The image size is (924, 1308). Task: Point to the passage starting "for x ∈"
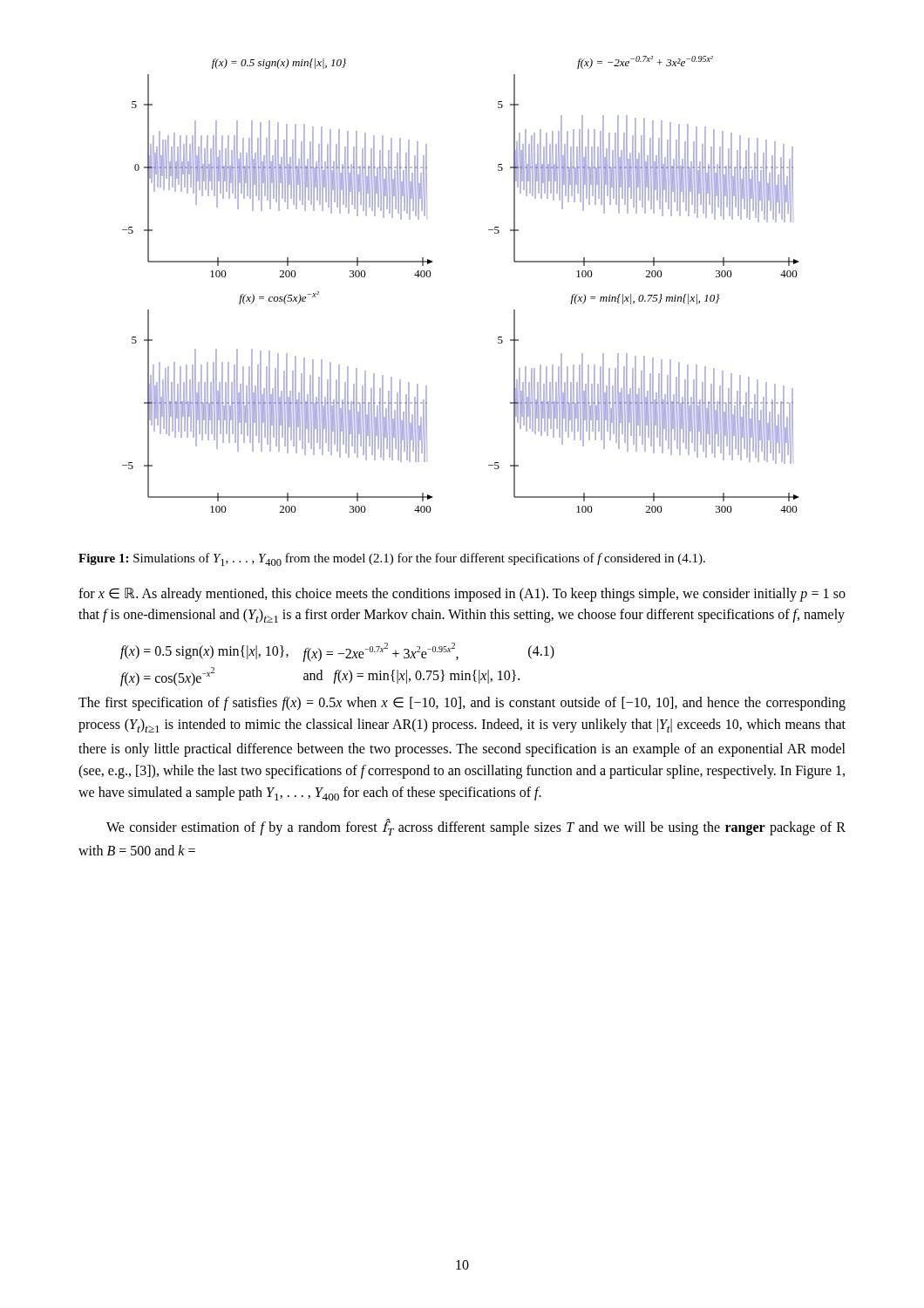(x=462, y=606)
